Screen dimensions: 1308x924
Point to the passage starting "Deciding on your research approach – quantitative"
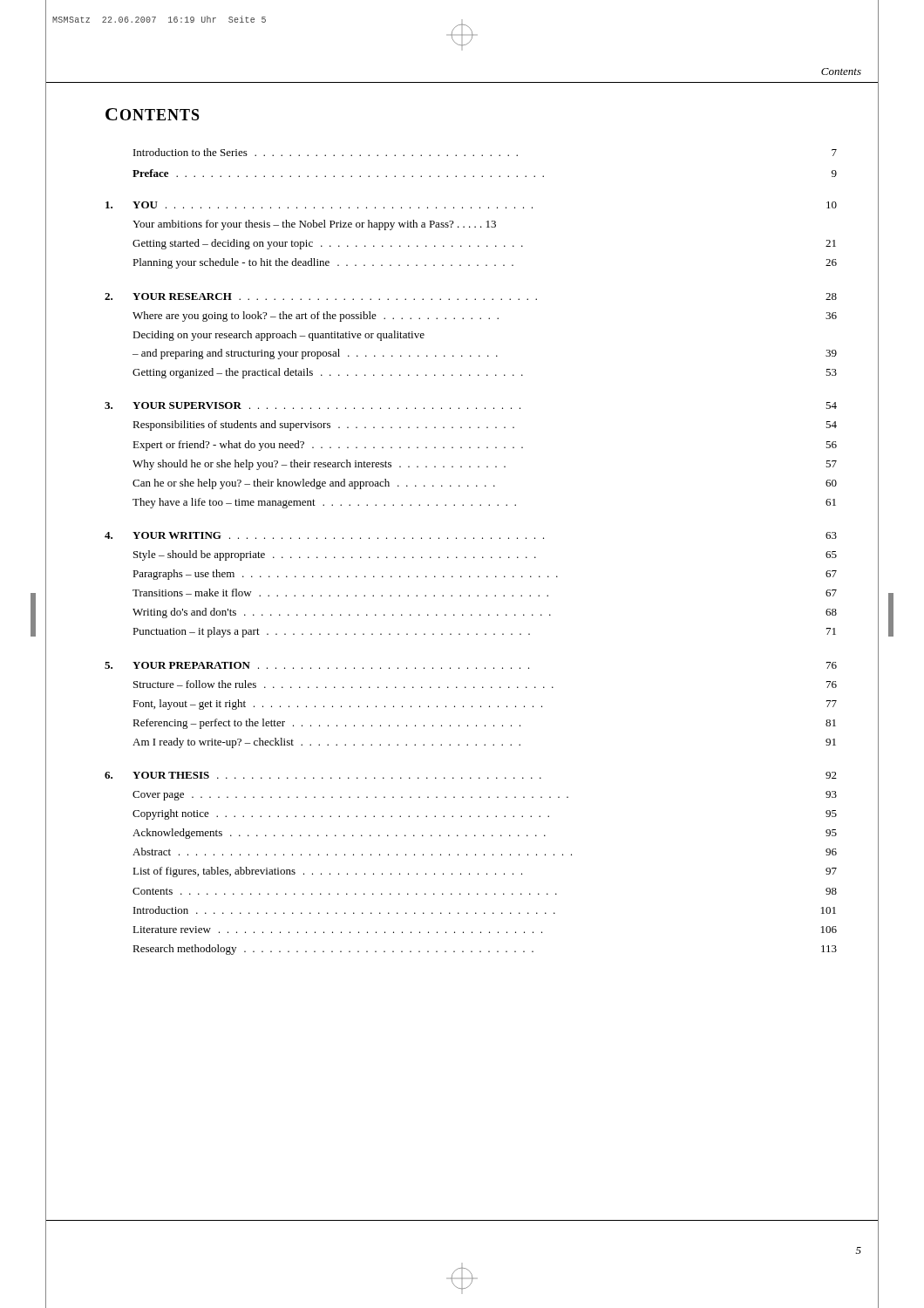pos(278,334)
